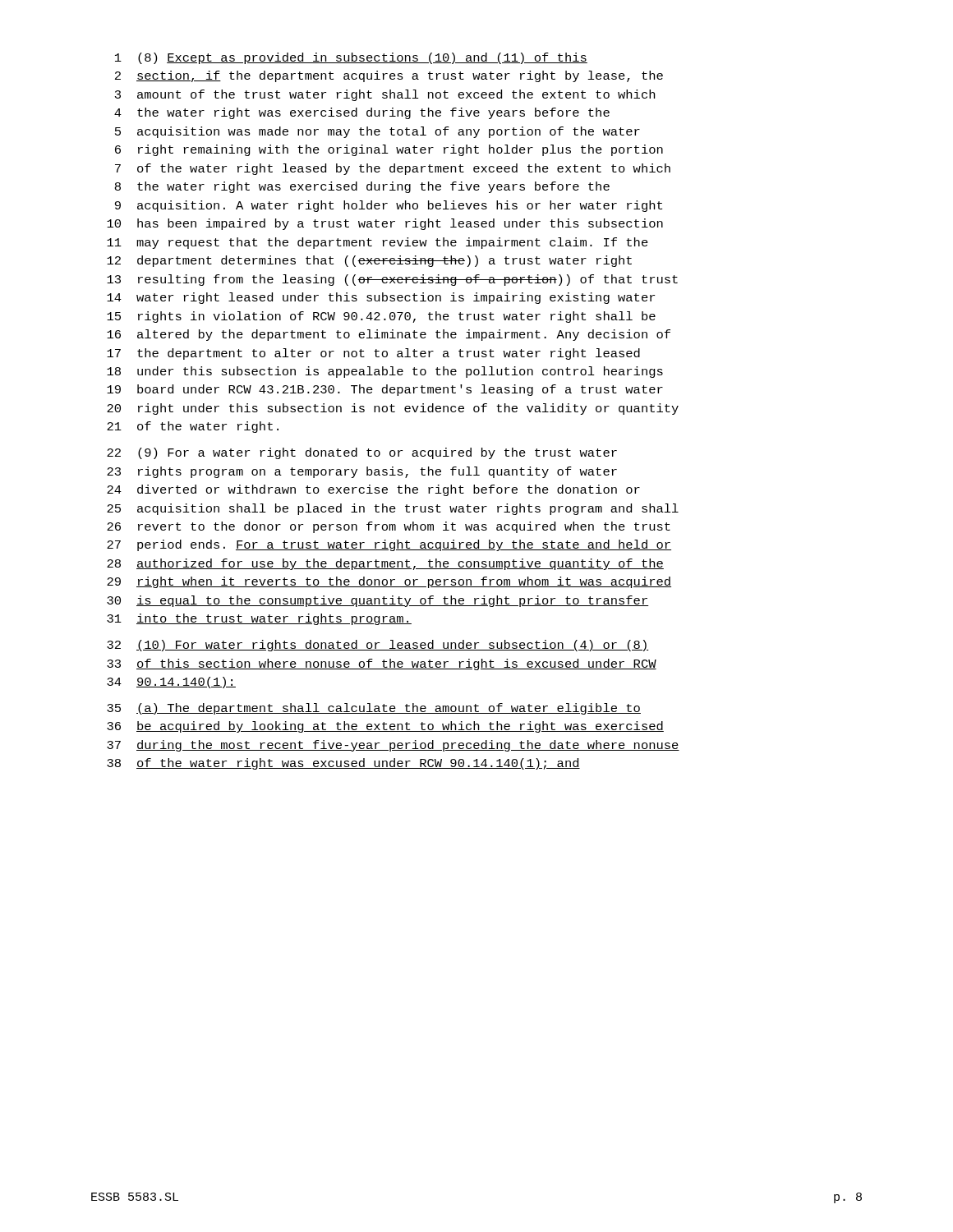953x1232 pixels.
Task: Find the block starting "32 (10) For water rights donated"
Action: tap(476, 664)
